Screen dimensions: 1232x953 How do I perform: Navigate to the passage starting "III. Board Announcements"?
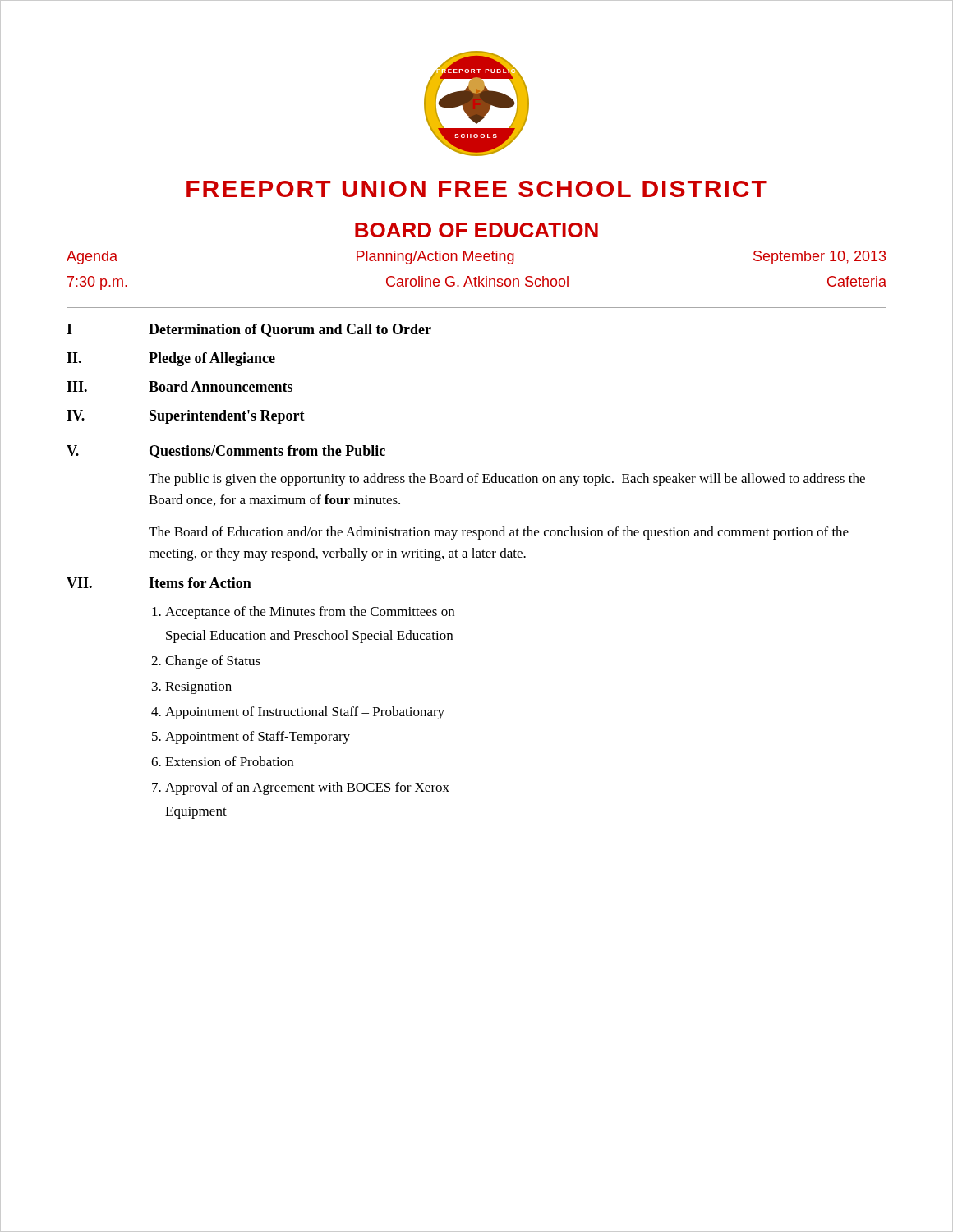pos(180,387)
